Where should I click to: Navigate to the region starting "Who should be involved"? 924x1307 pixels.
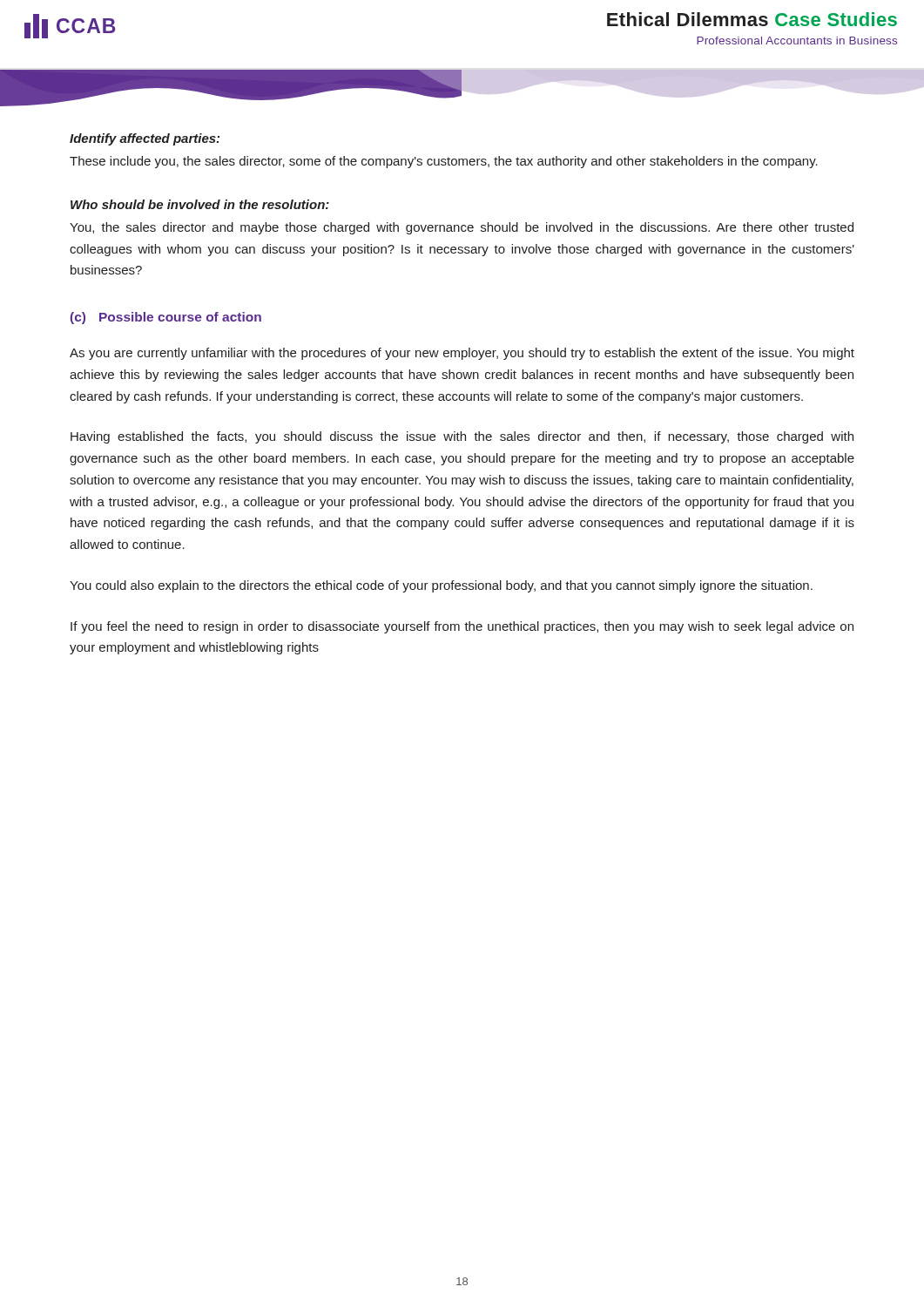pyautogui.click(x=200, y=204)
